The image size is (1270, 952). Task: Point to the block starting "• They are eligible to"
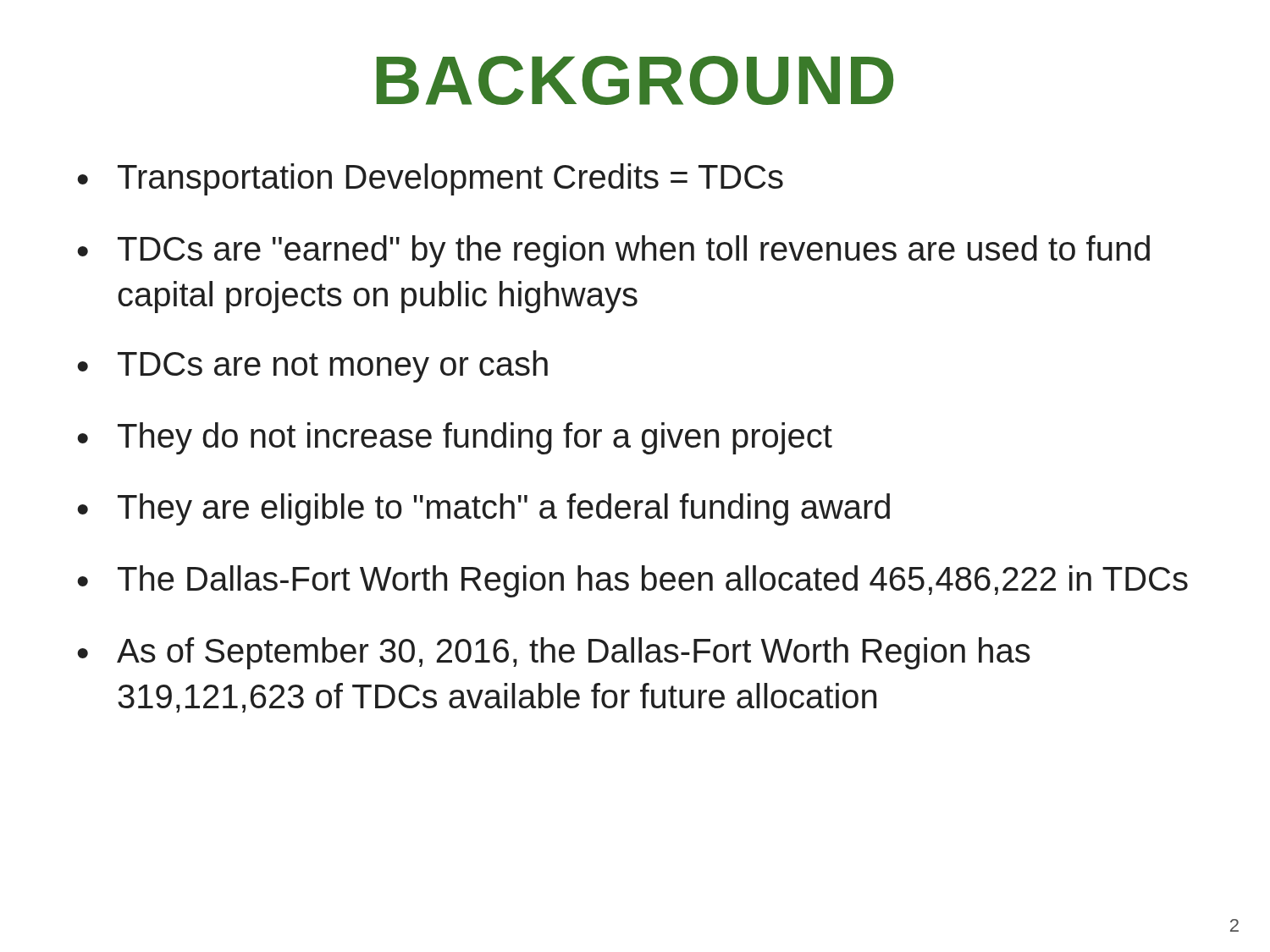tap(639, 508)
